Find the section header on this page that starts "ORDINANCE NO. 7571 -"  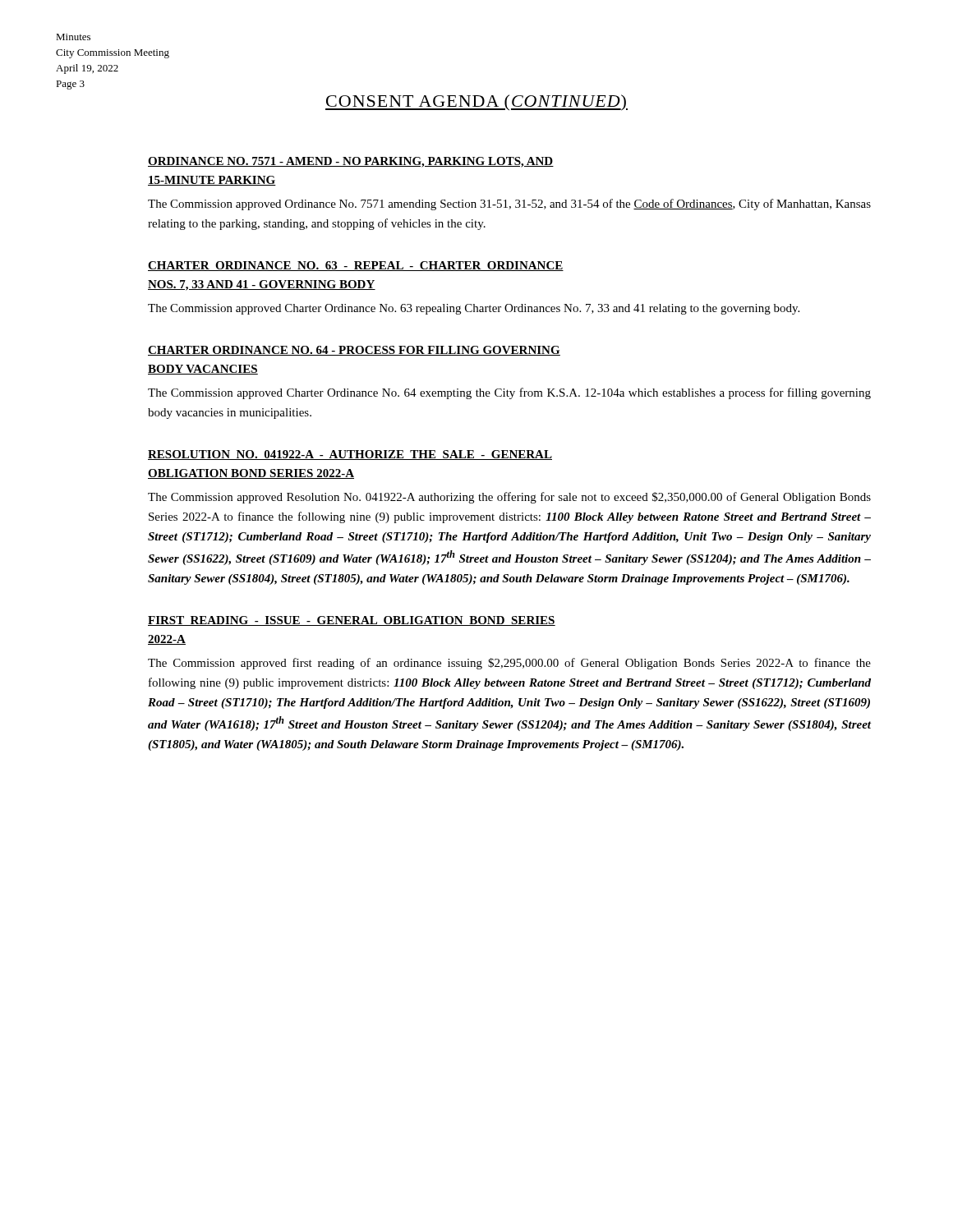coord(351,170)
